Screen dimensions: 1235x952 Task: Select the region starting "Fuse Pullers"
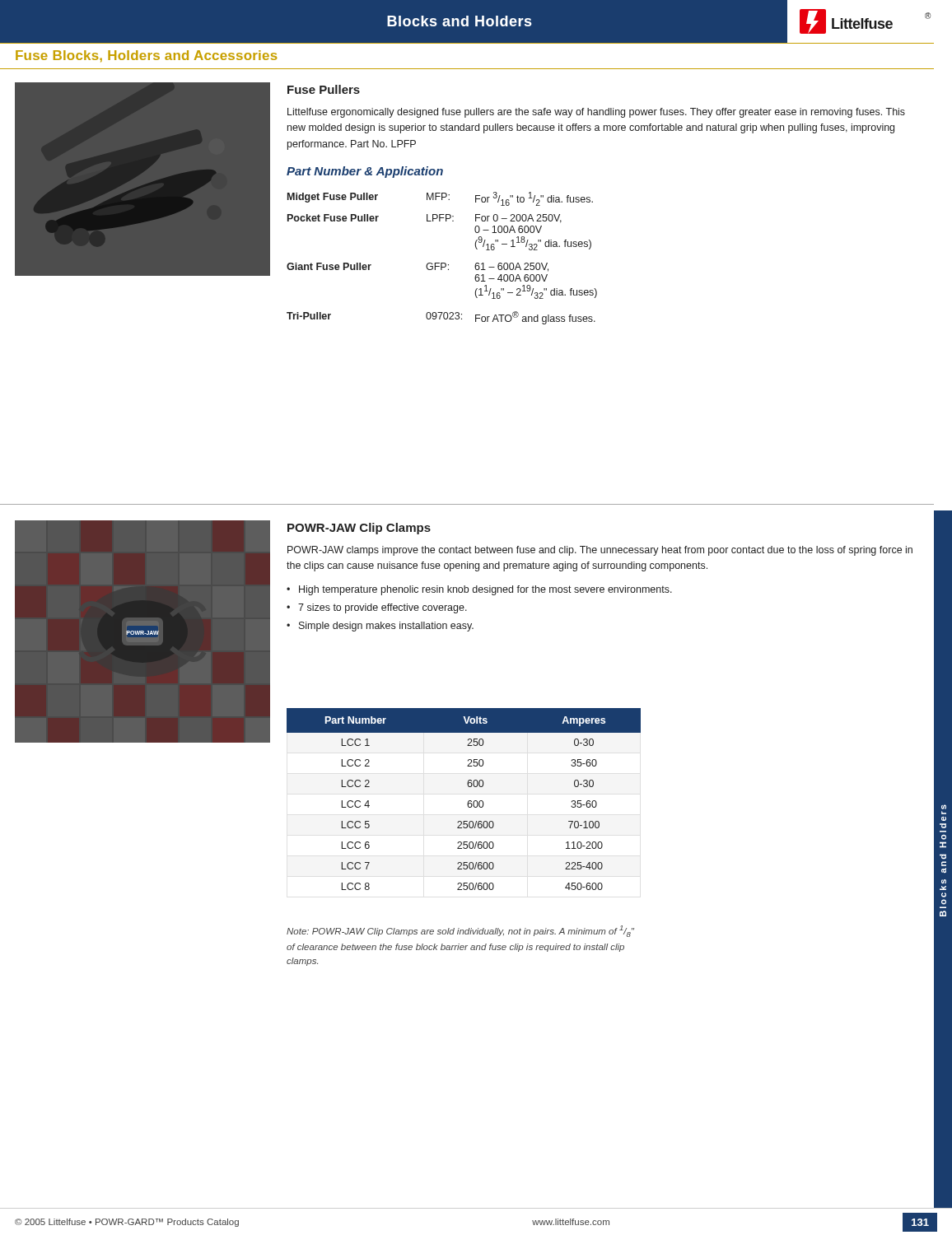tap(323, 89)
